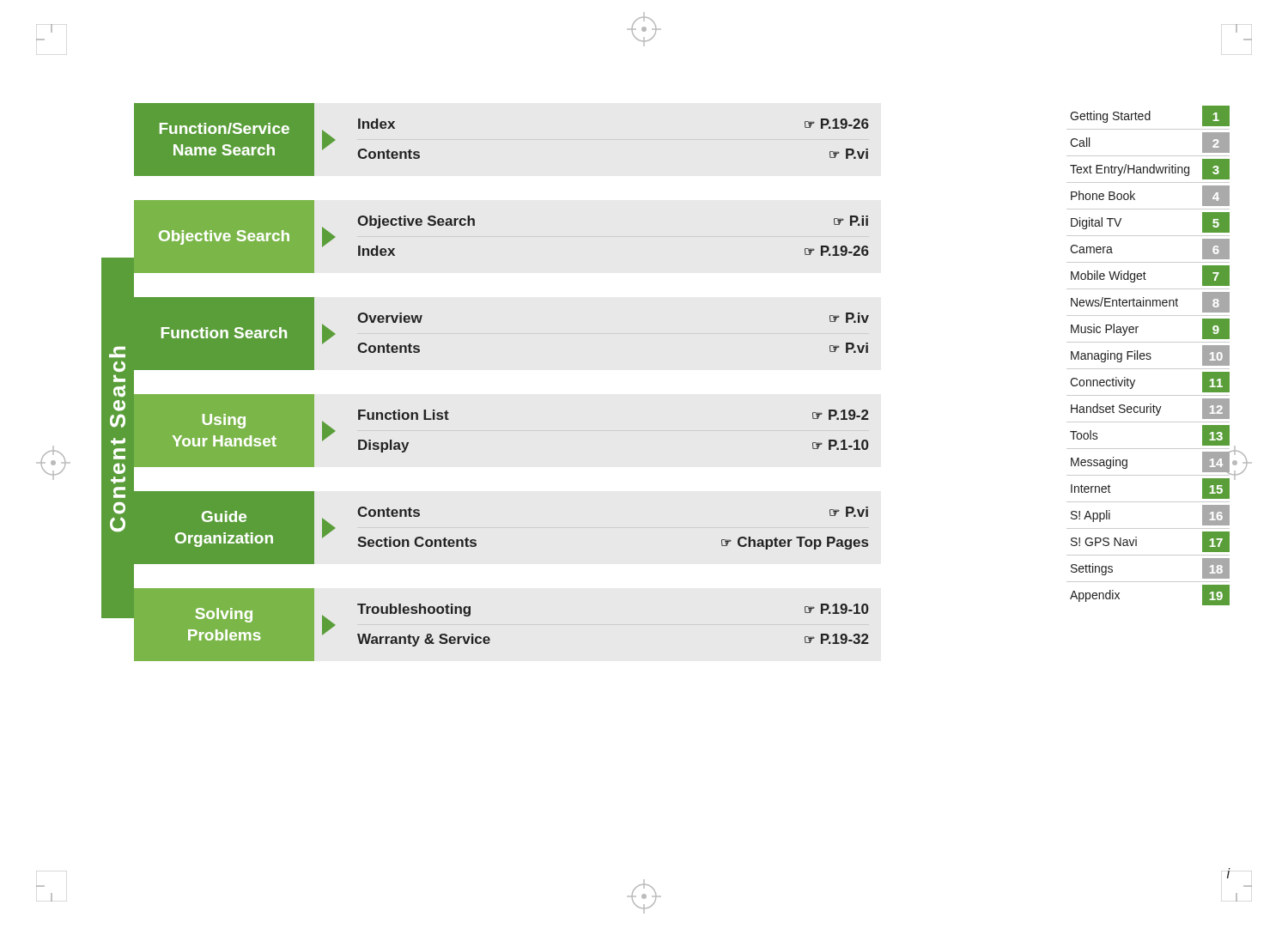This screenshot has height=929, width=1288.
Task: Locate the table with the text "UsingYour Handset Function"
Action: [507, 431]
